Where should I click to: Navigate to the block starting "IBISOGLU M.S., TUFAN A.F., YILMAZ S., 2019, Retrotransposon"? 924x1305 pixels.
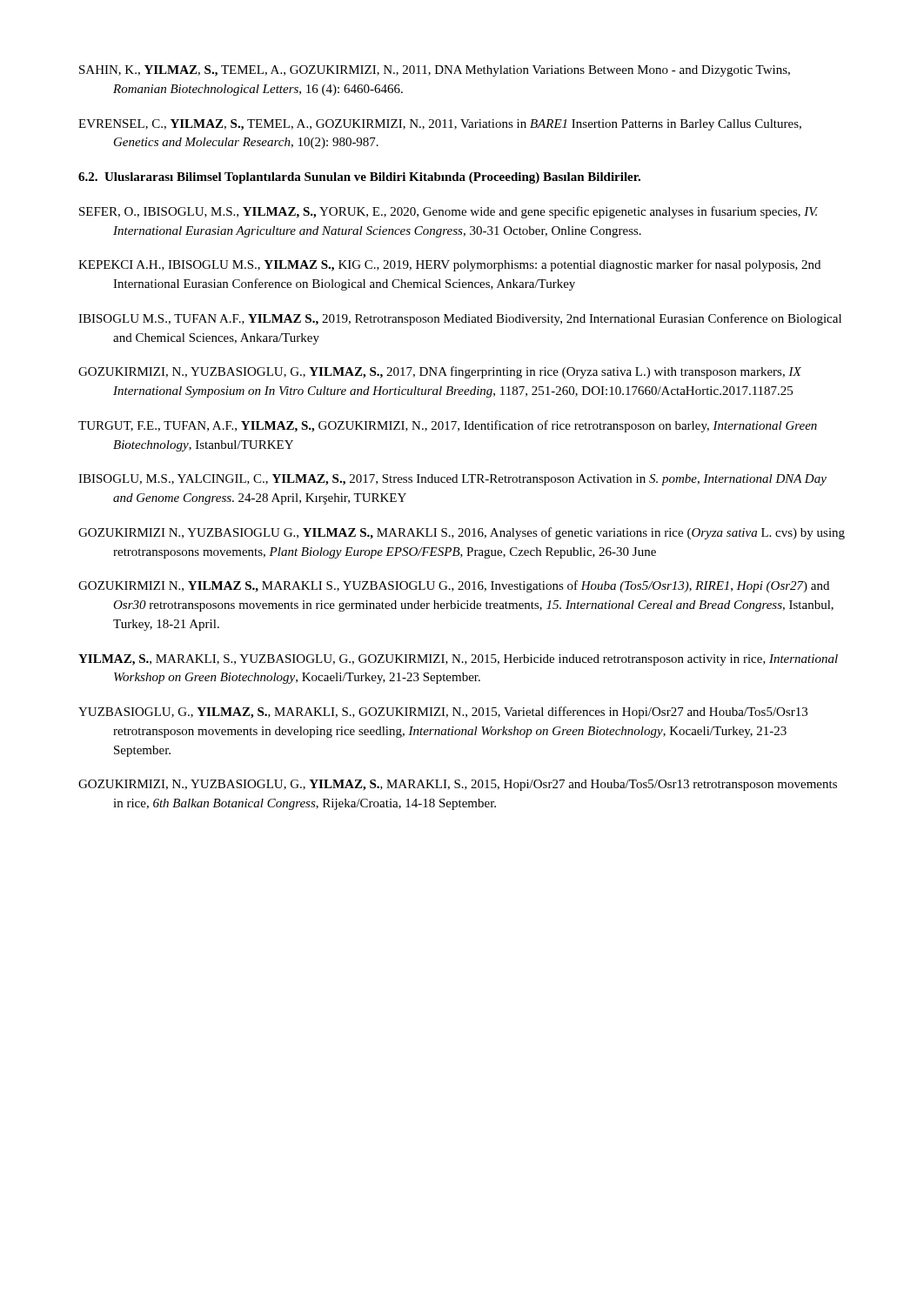pyautogui.click(x=460, y=328)
